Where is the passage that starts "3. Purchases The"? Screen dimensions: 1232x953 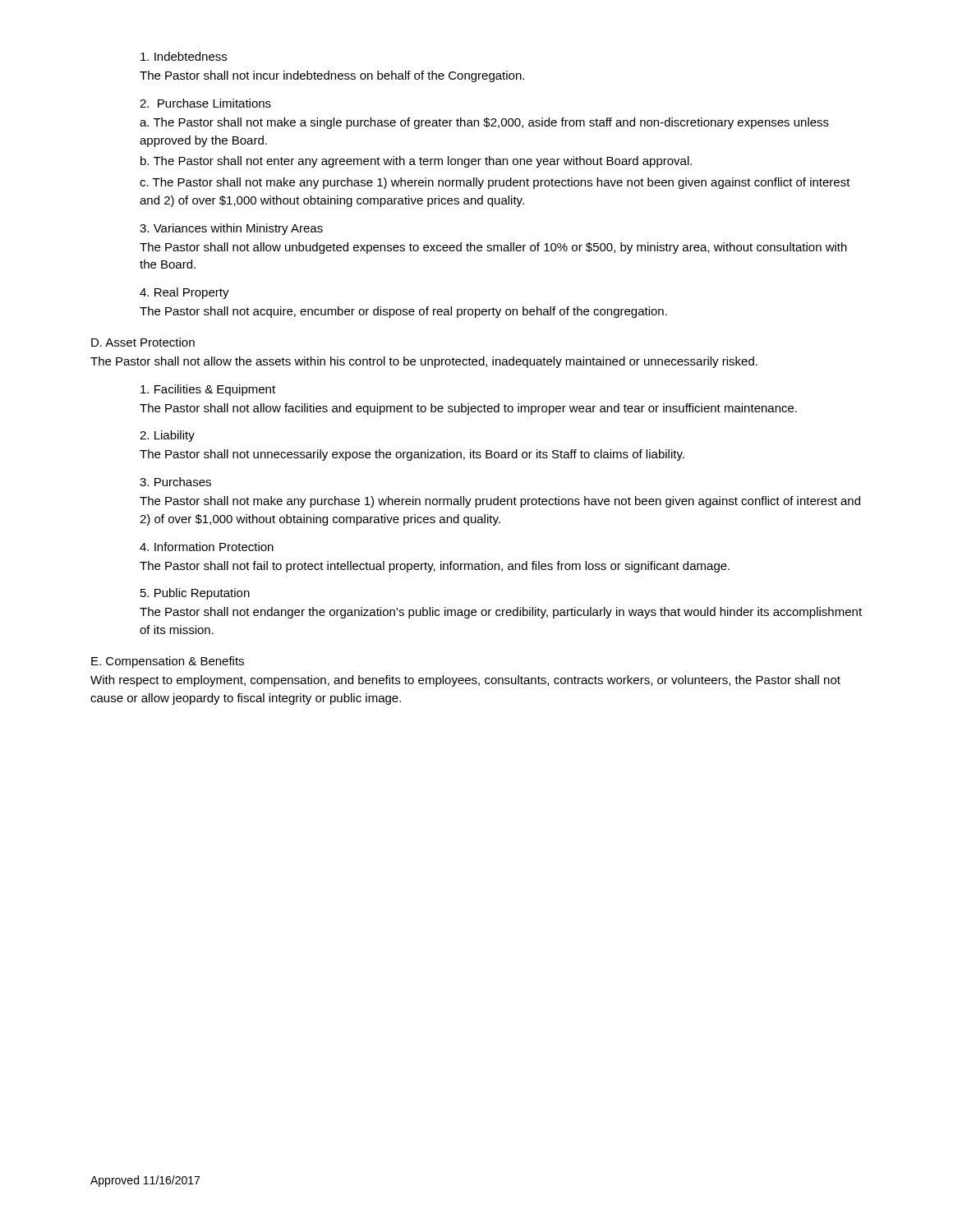click(x=501, y=501)
